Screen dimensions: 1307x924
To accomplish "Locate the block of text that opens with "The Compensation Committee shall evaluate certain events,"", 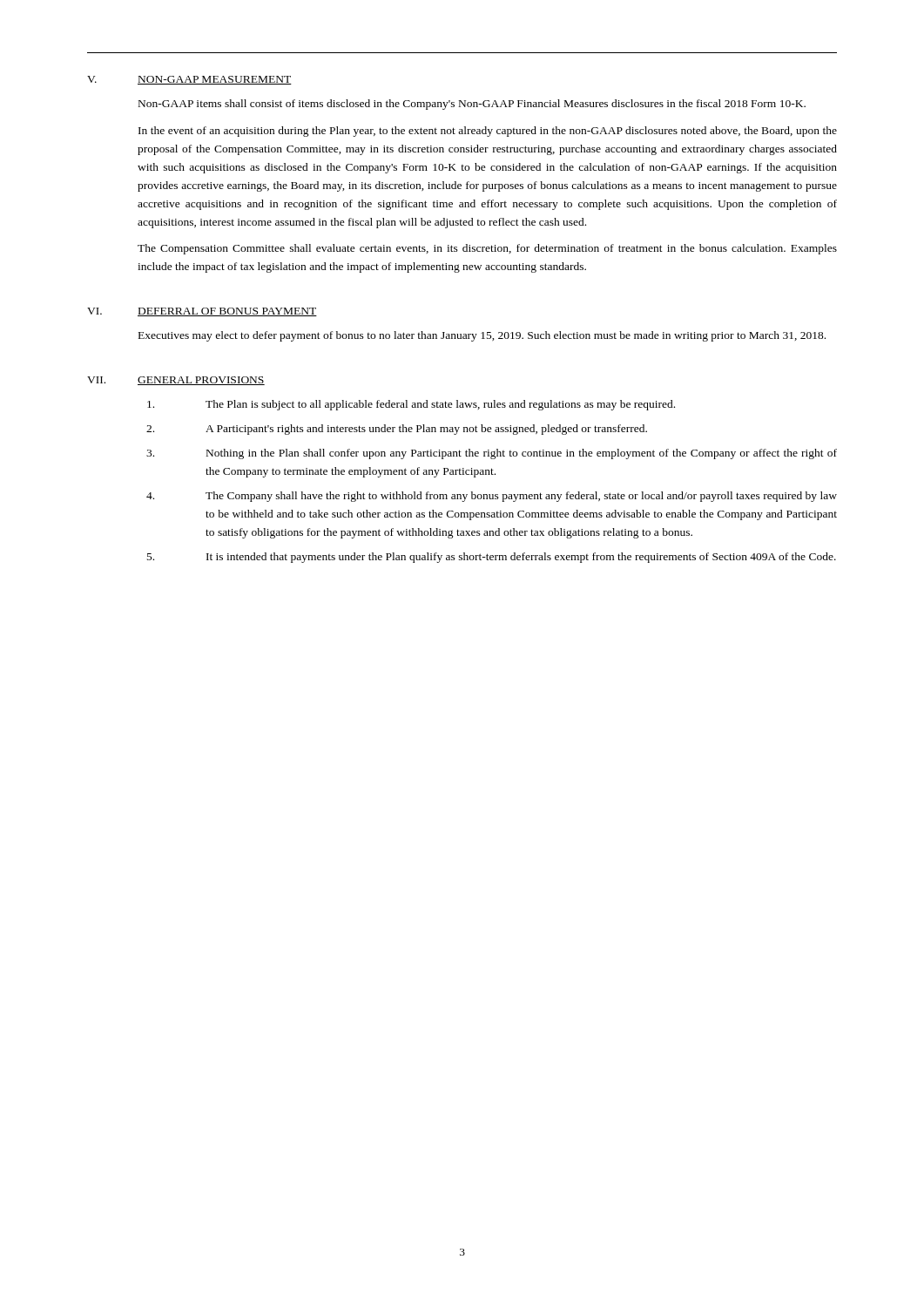I will click(x=487, y=257).
